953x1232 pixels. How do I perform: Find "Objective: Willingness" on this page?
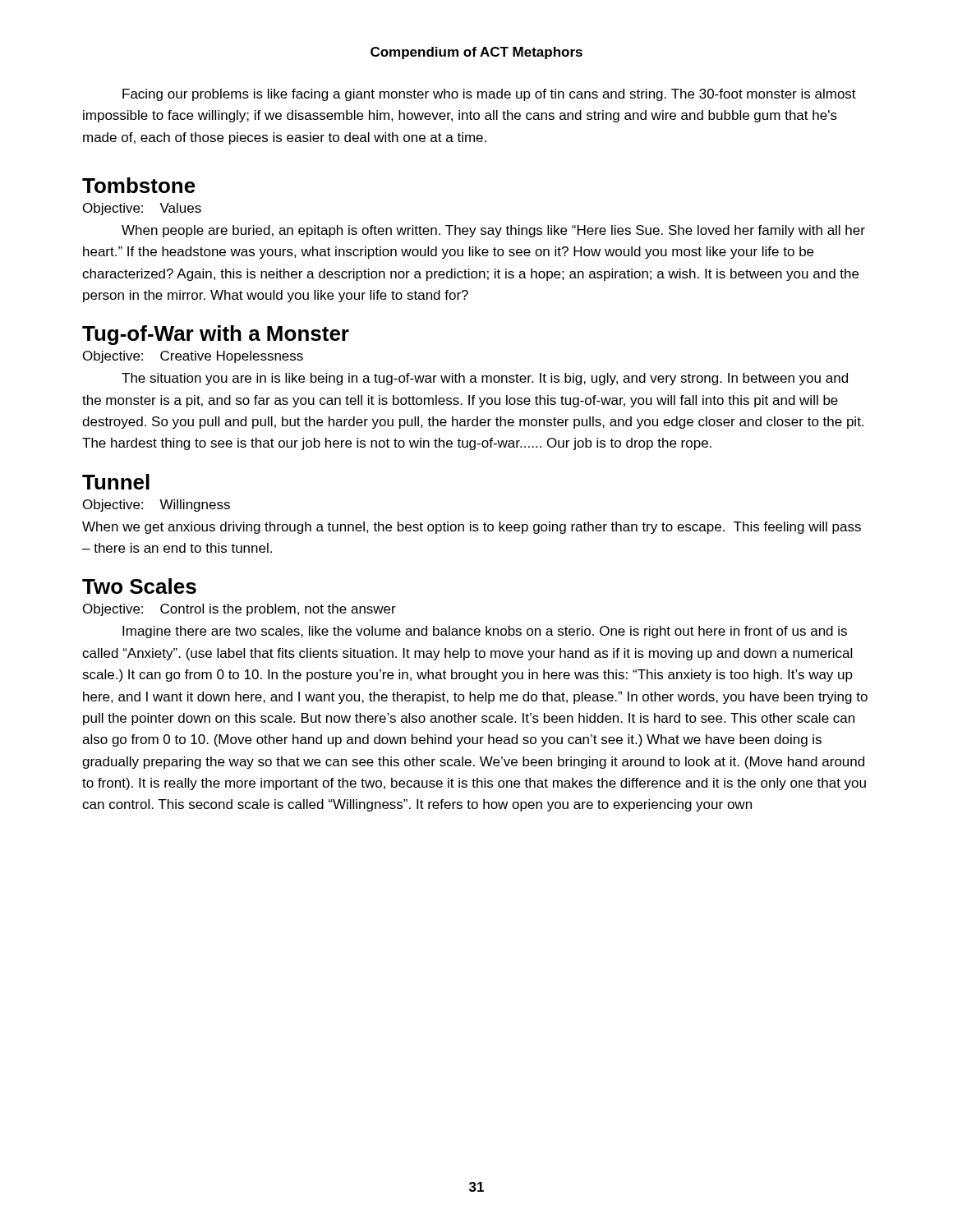point(156,505)
